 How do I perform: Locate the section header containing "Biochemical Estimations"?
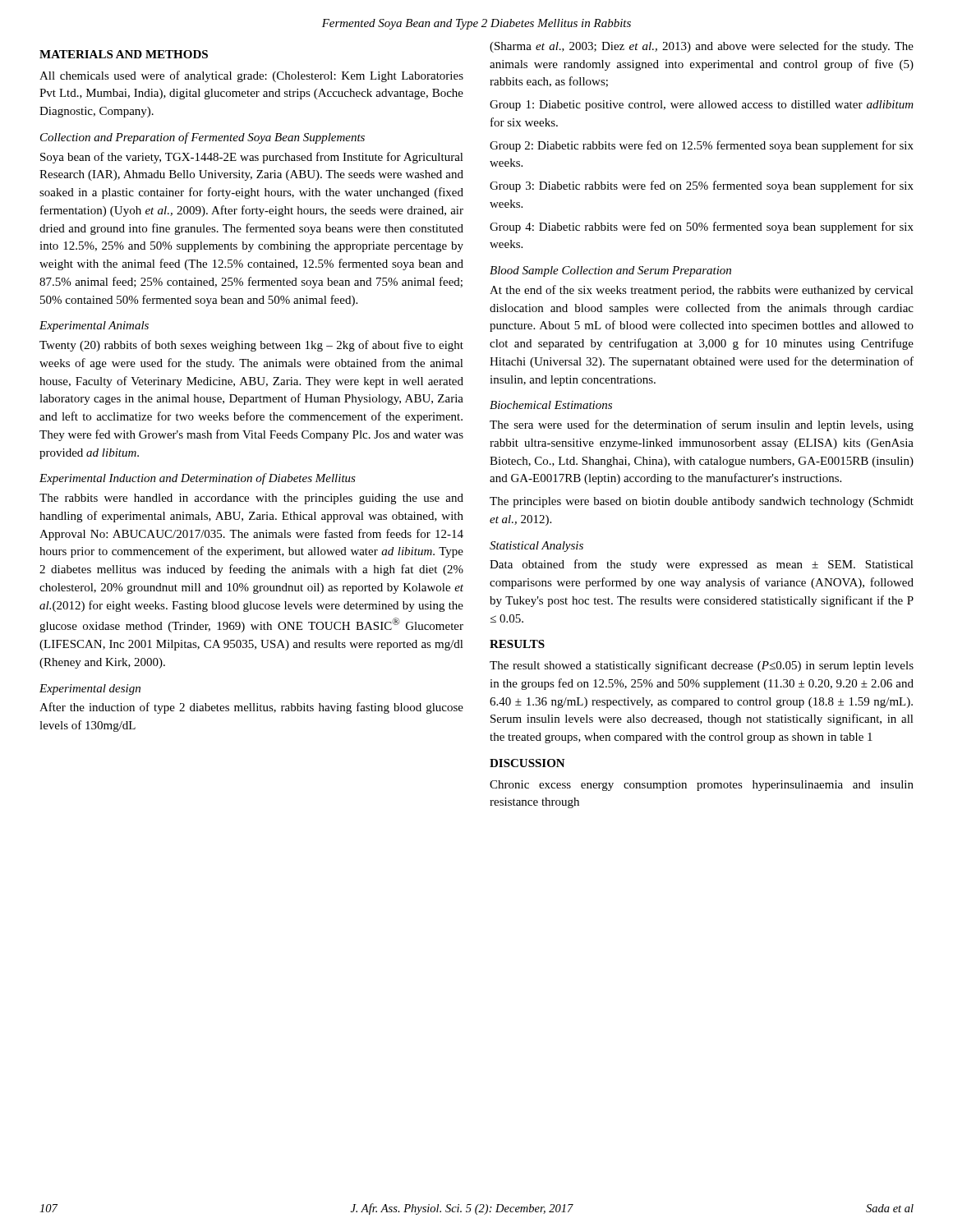551,405
